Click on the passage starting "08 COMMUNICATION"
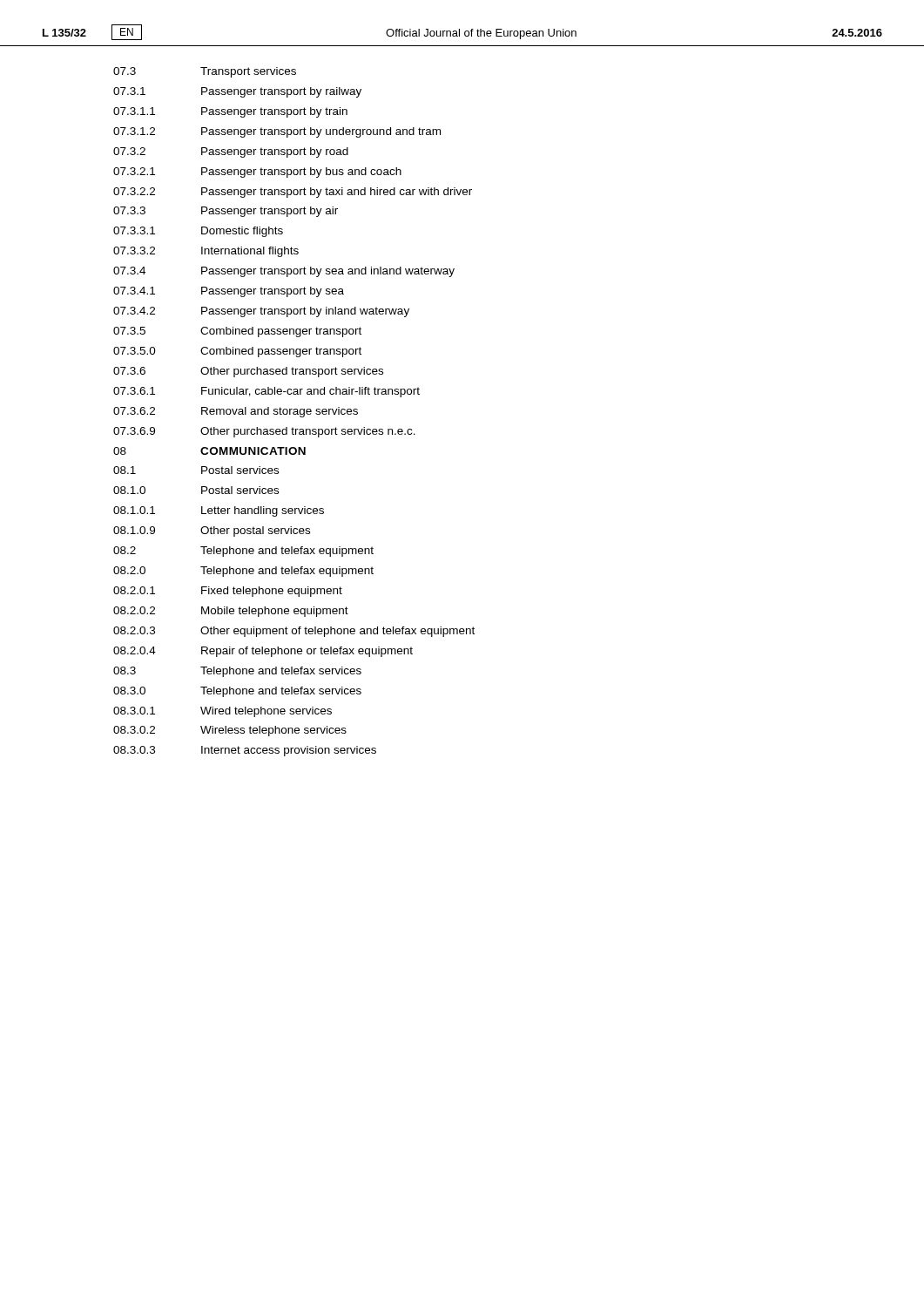This screenshot has height=1307, width=924. coord(210,451)
